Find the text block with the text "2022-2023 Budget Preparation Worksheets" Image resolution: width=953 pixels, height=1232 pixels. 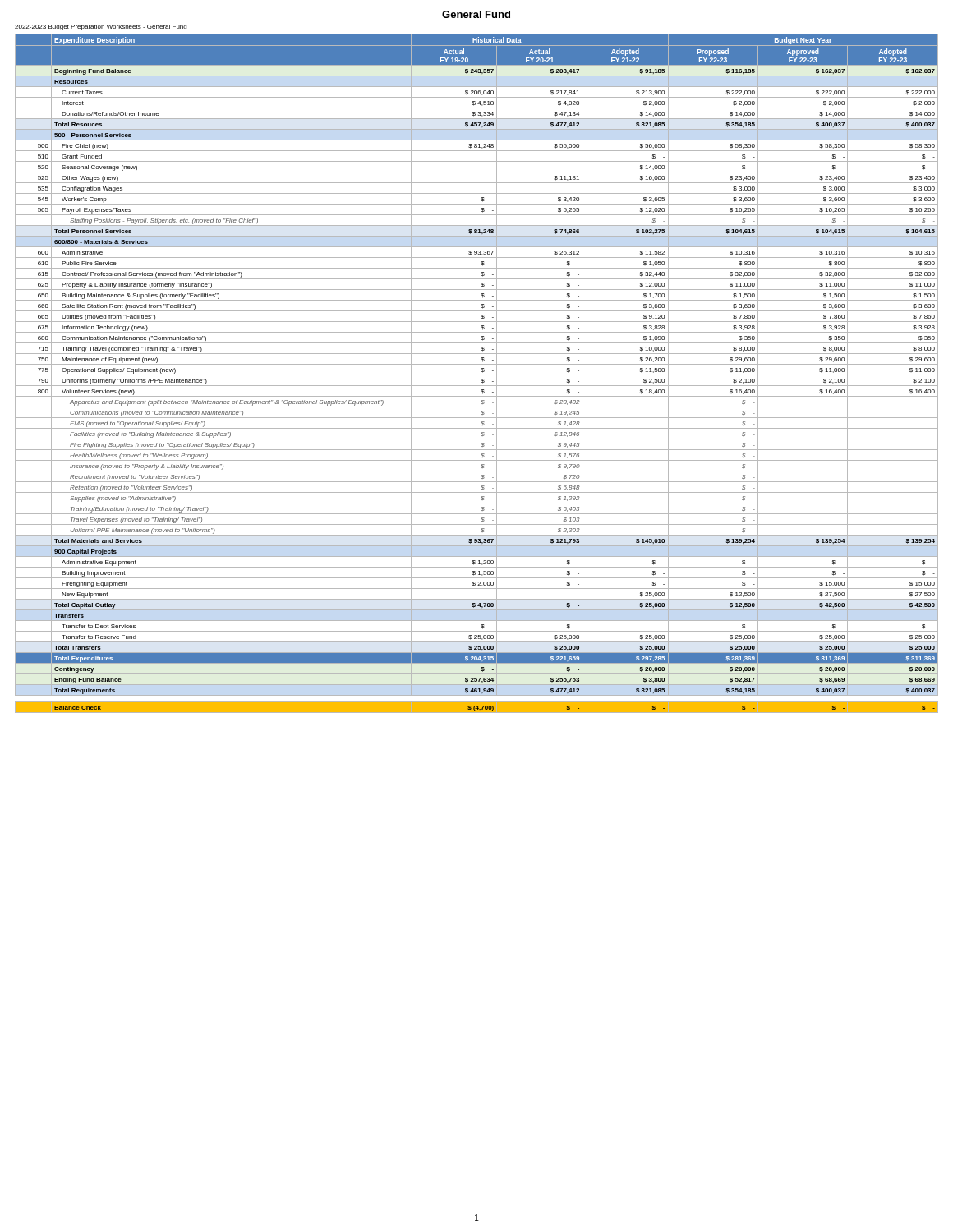pos(101,27)
